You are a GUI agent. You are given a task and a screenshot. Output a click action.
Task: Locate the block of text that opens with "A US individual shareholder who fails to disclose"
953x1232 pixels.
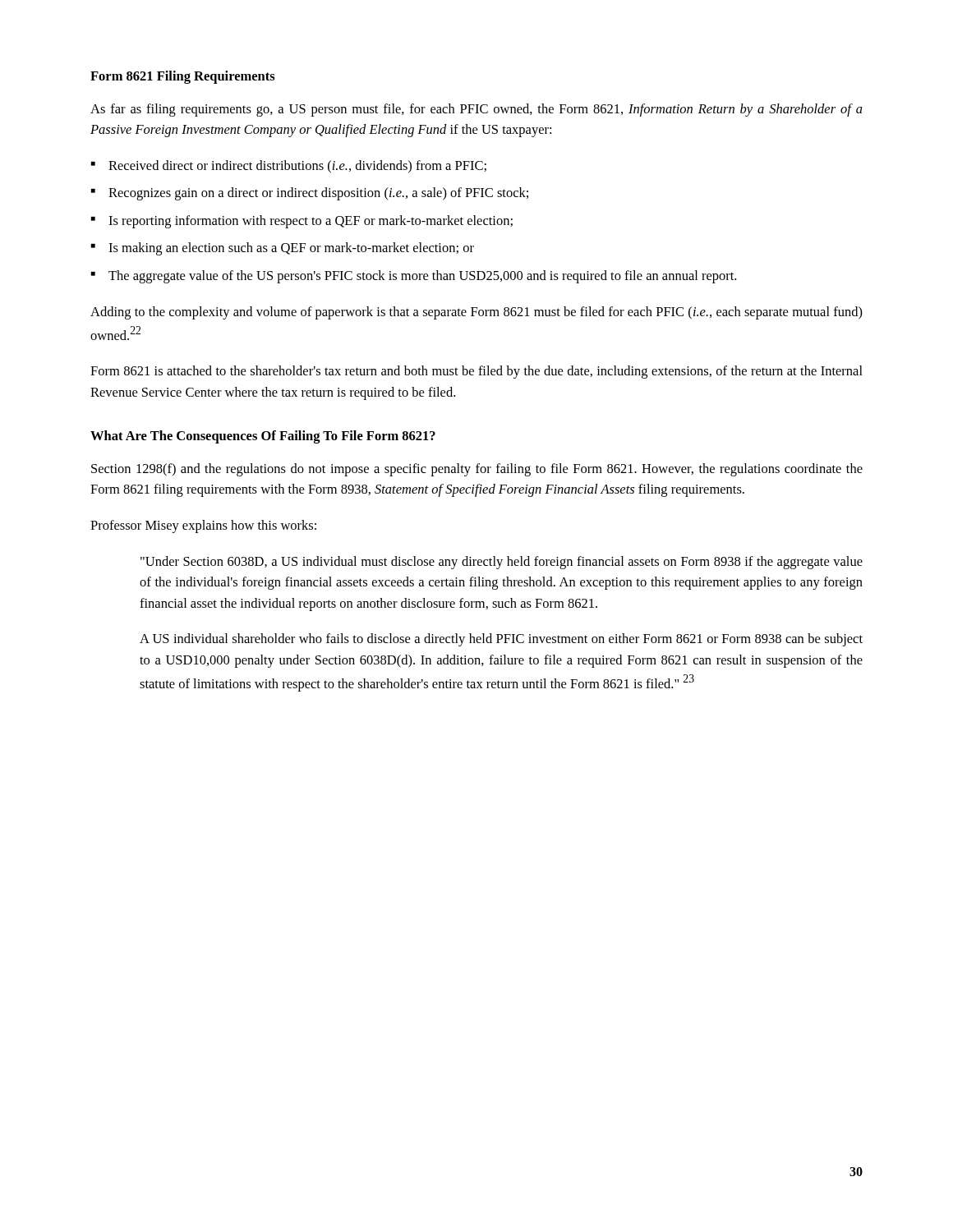[x=501, y=661]
